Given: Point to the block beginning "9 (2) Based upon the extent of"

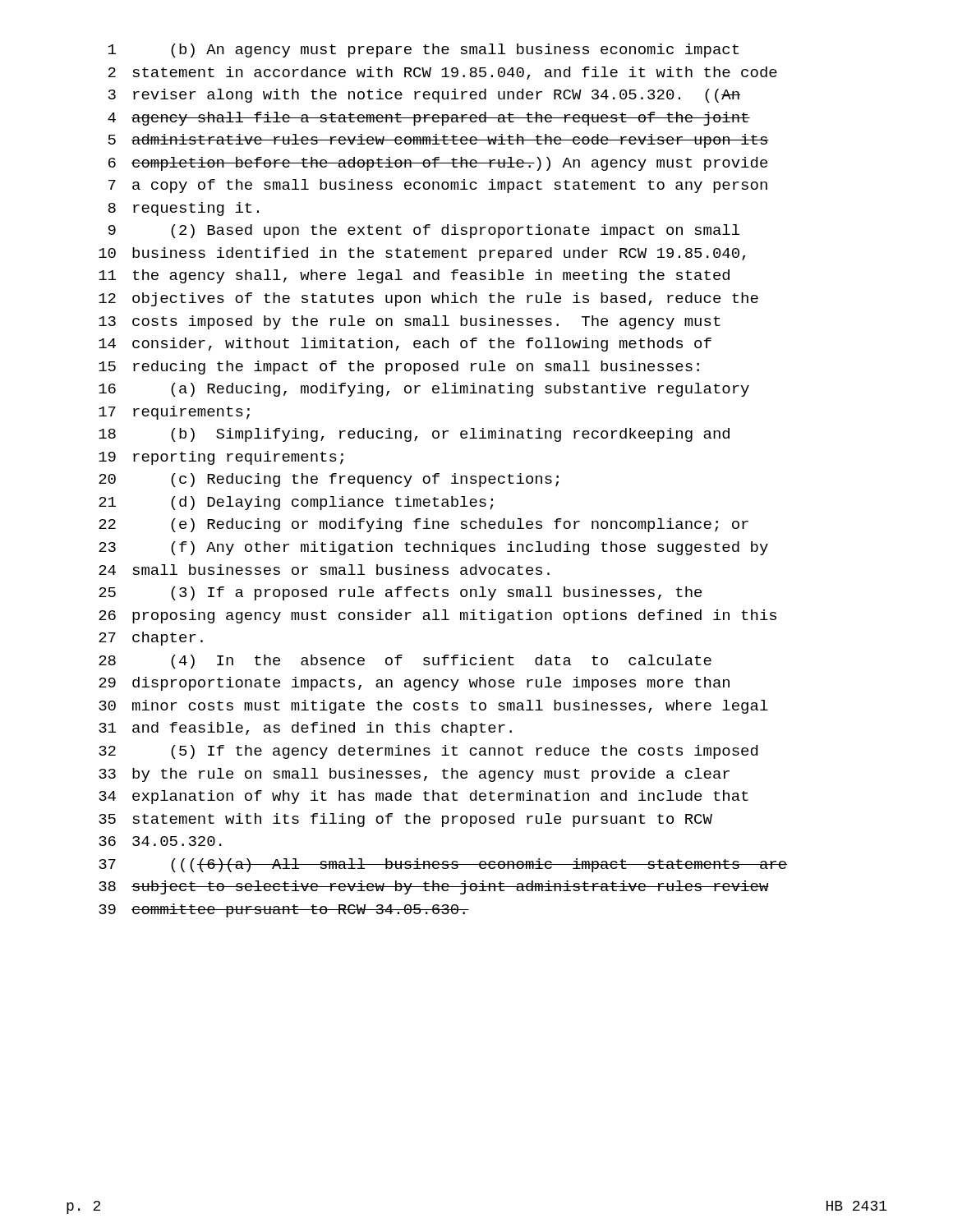Looking at the screenshot, I should pyautogui.click(x=485, y=300).
